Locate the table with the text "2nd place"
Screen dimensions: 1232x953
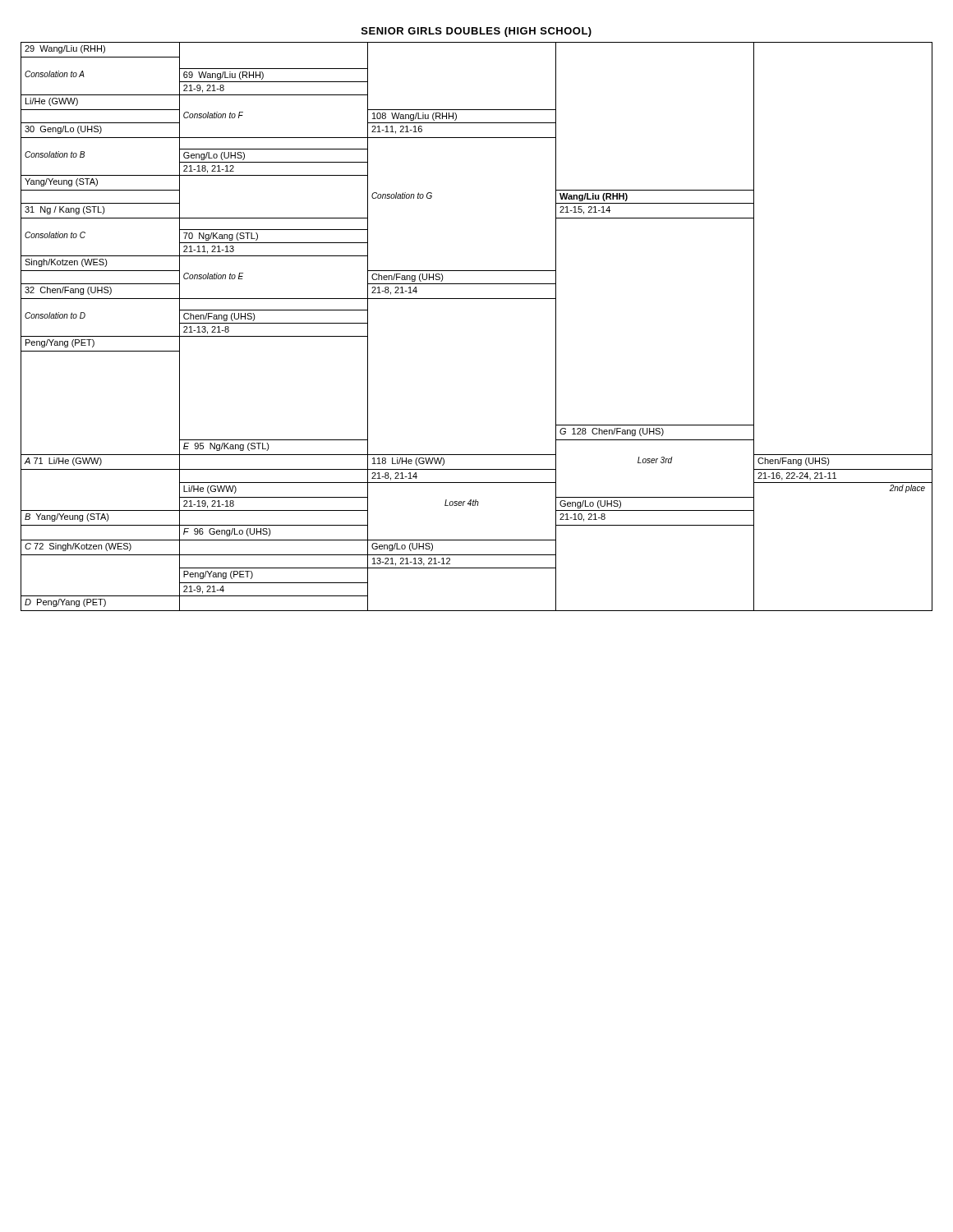tap(476, 326)
